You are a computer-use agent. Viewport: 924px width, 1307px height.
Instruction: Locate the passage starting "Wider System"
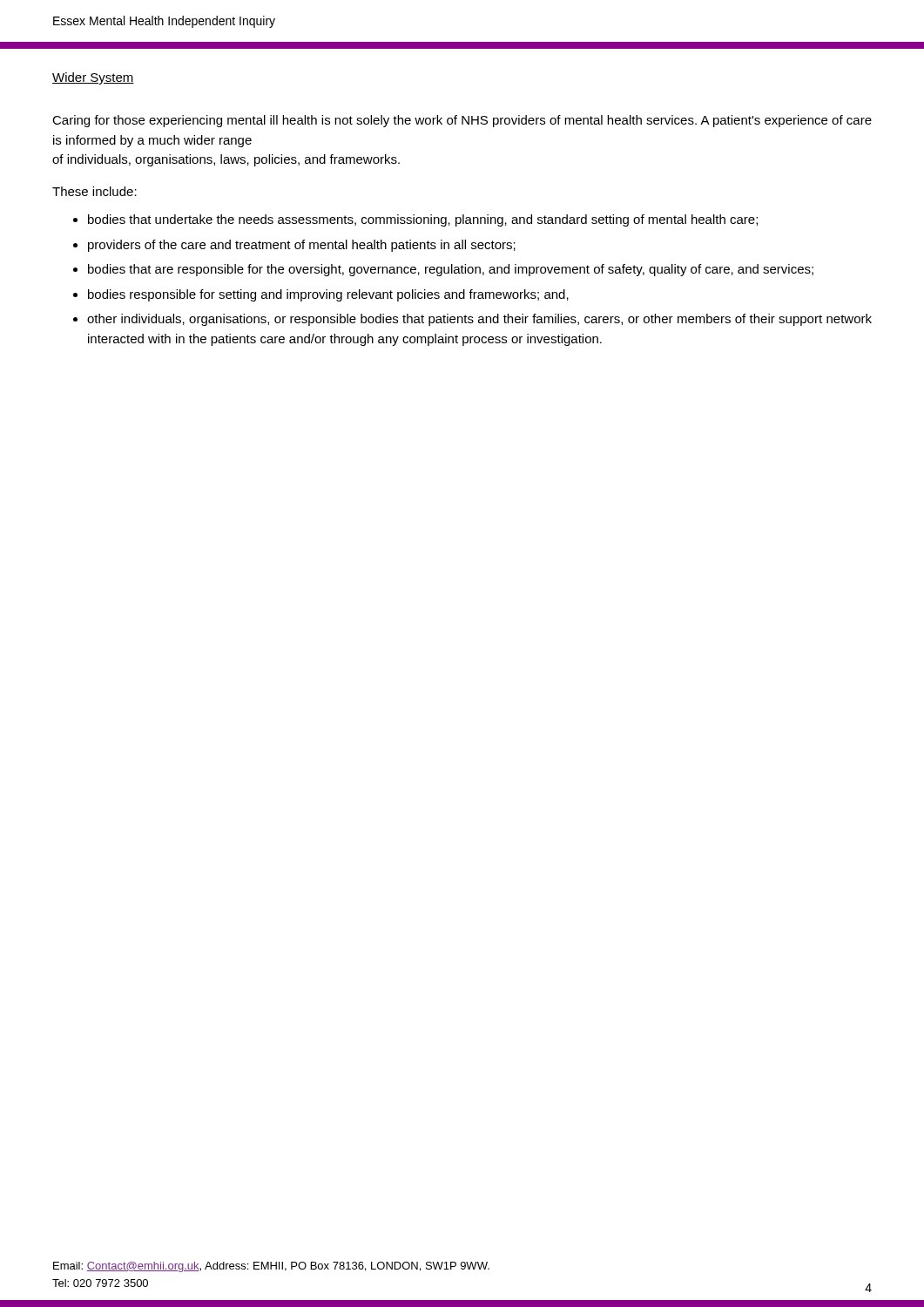[93, 77]
